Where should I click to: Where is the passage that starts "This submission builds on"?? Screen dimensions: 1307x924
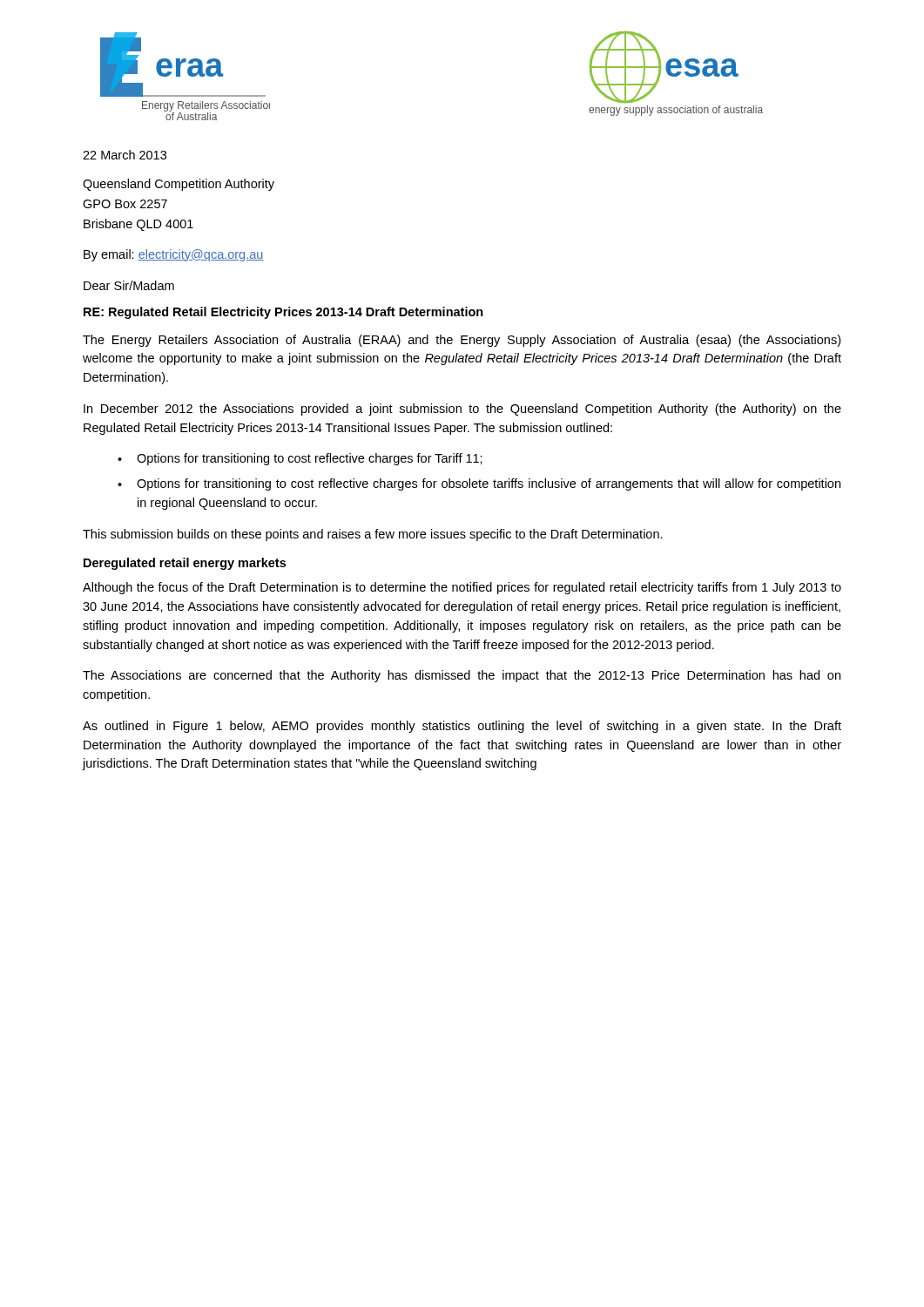[373, 534]
